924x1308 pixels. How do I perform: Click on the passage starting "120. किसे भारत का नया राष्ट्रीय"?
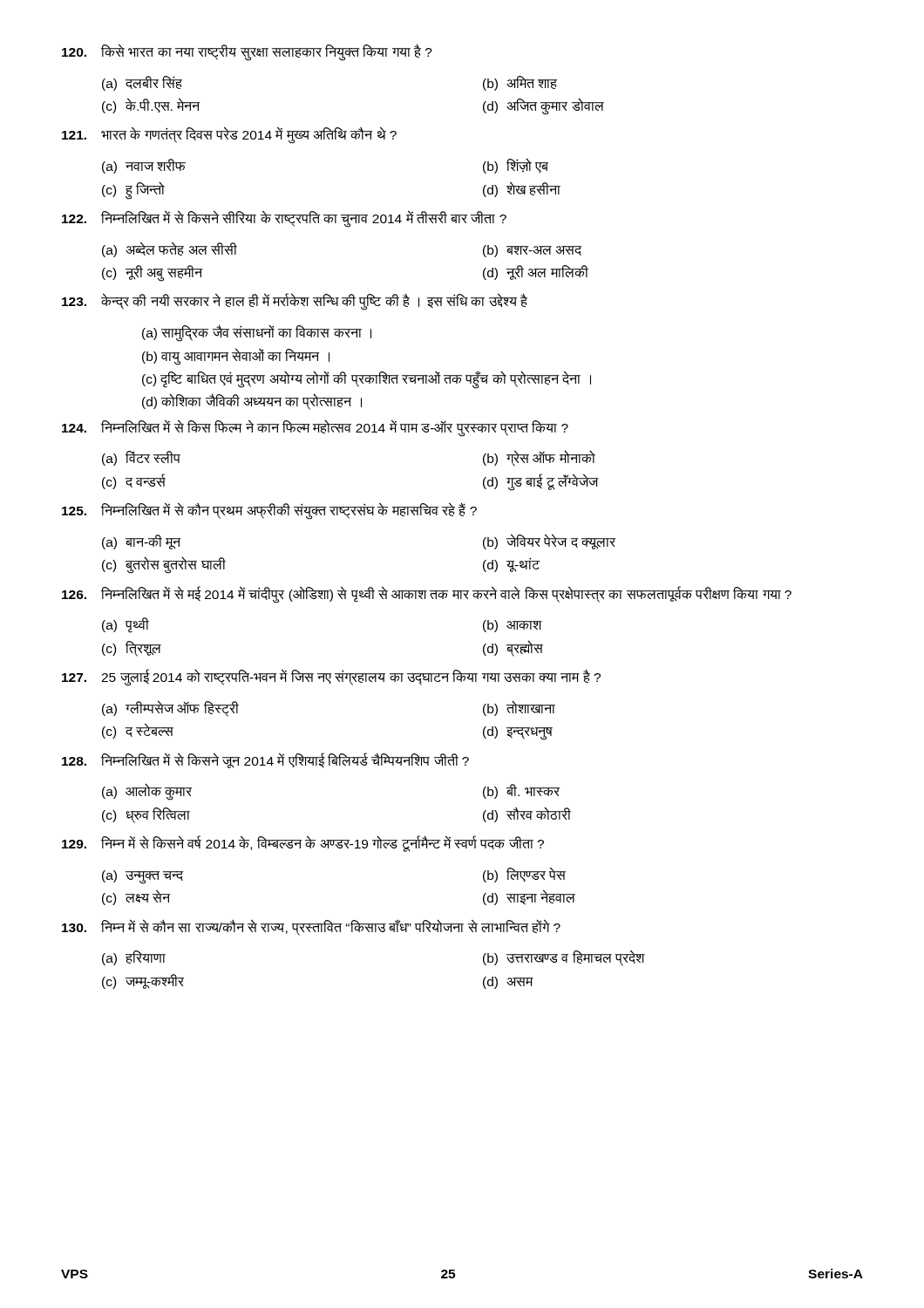(x=247, y=52)
